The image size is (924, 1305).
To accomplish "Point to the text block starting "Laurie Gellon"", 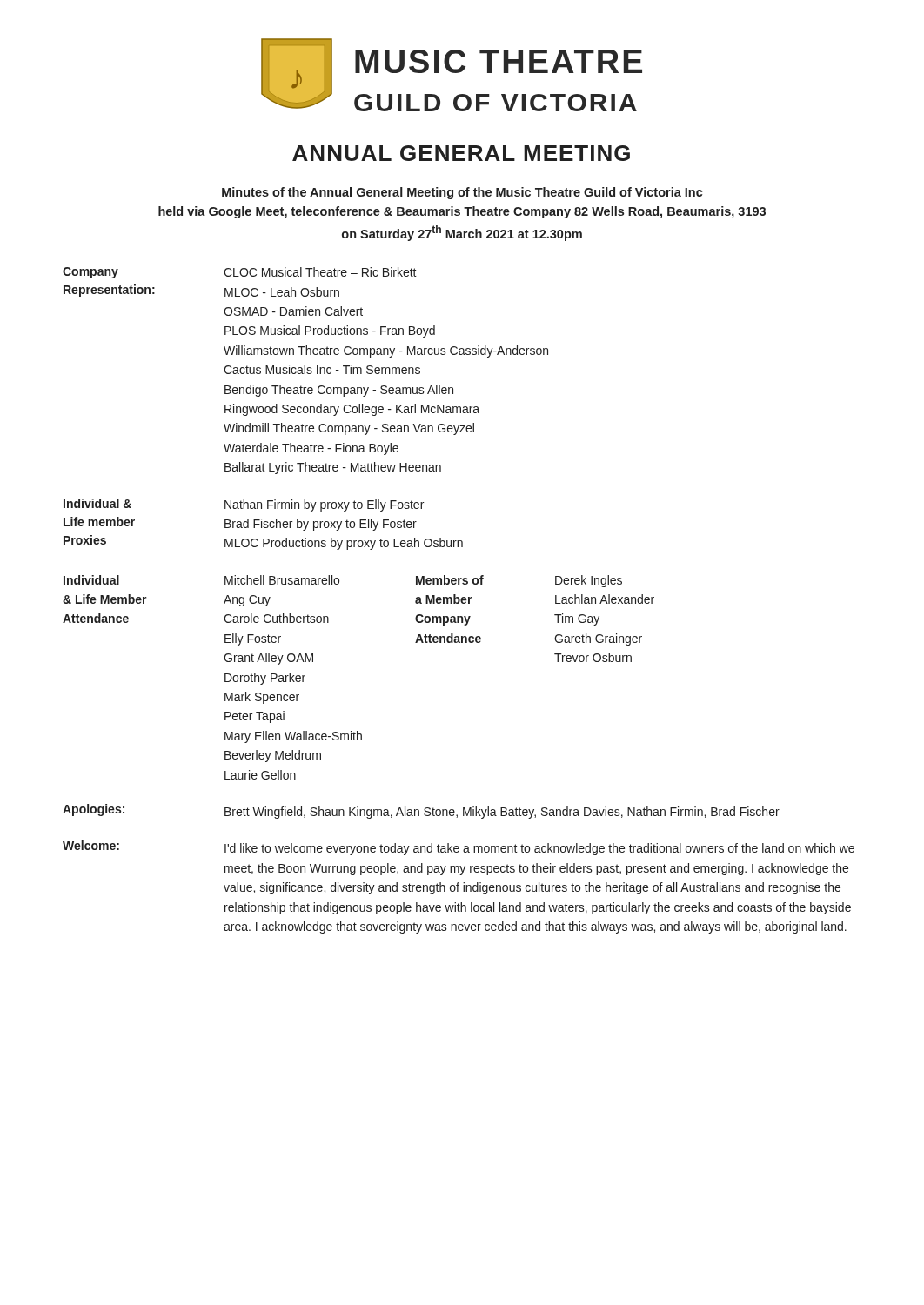I will point(260,775).
